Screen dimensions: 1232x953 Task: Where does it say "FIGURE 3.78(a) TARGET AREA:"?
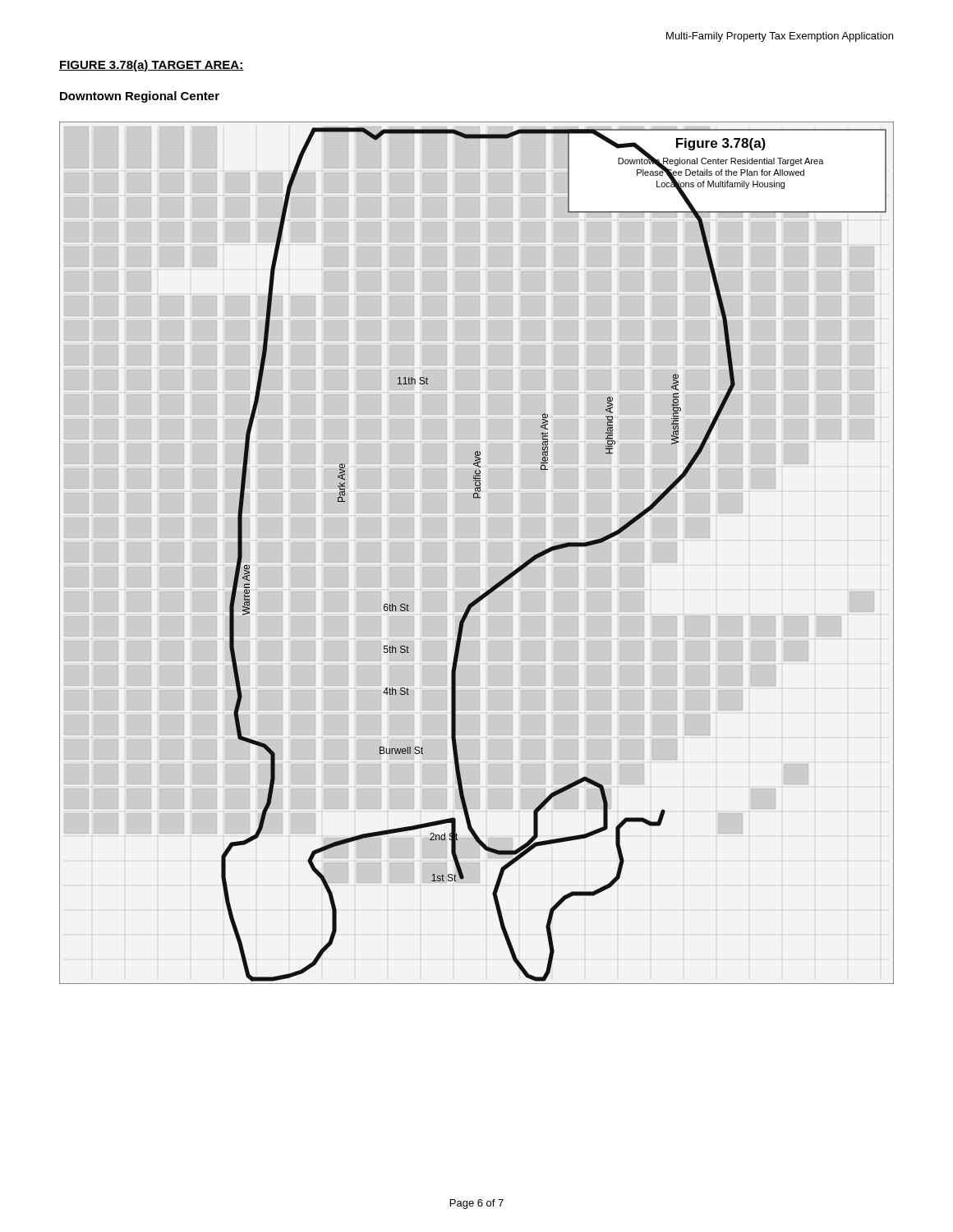click(151, 64)
